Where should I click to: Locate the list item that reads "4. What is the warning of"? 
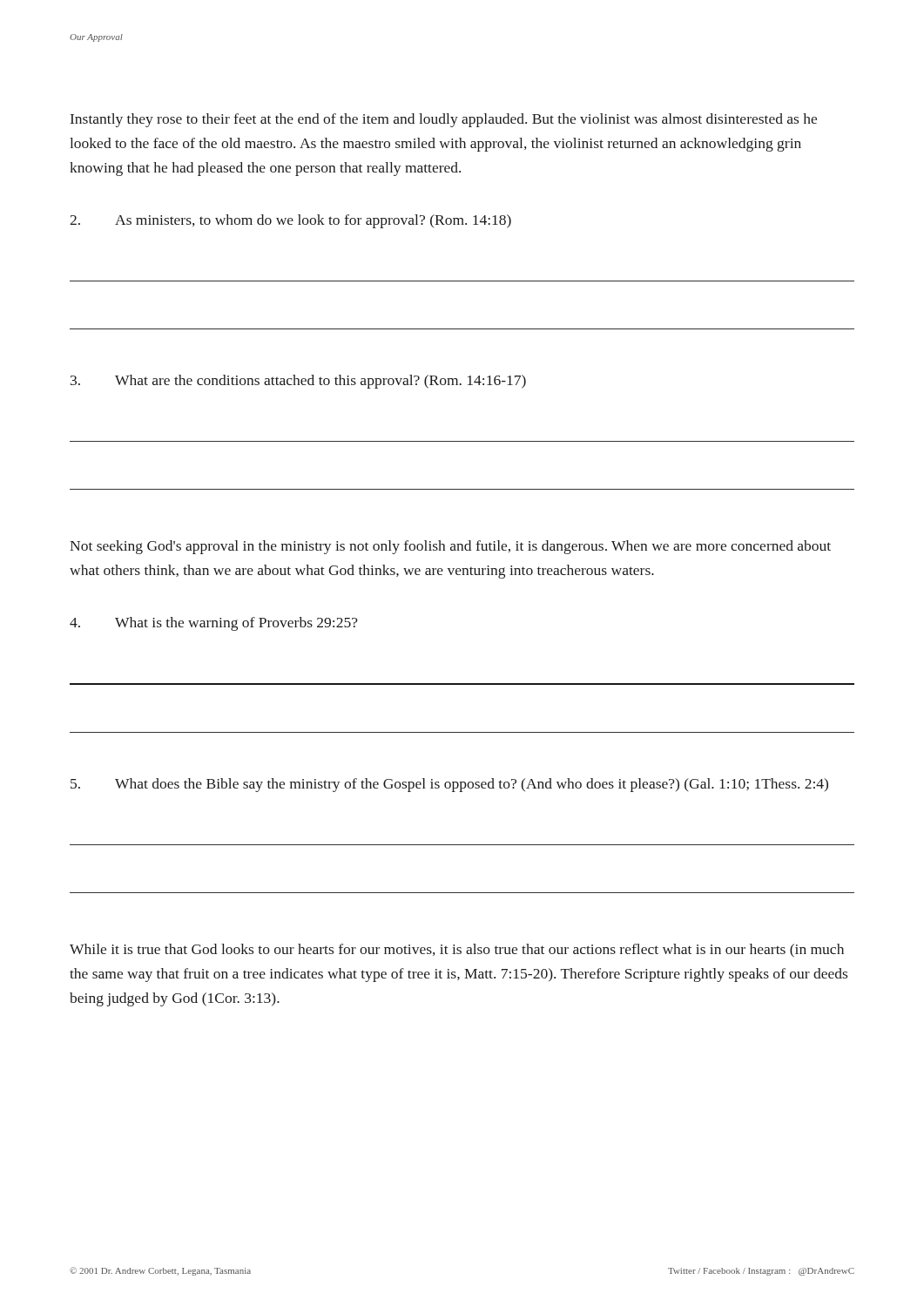[214, 624]
